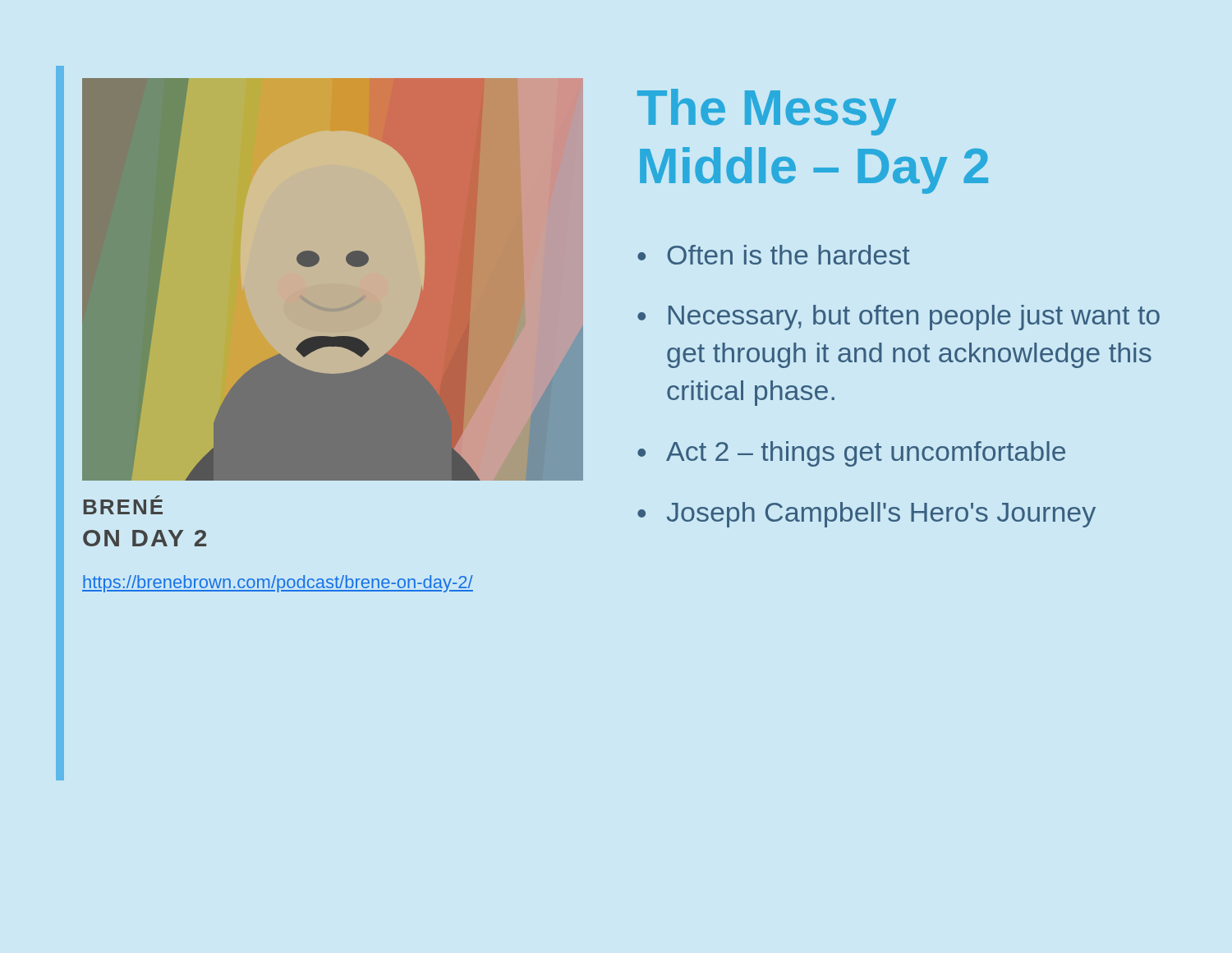Find "BRENÉ ON DAY 2" on this page
This screenshot has width=1232, height=953.
[146, 523]
